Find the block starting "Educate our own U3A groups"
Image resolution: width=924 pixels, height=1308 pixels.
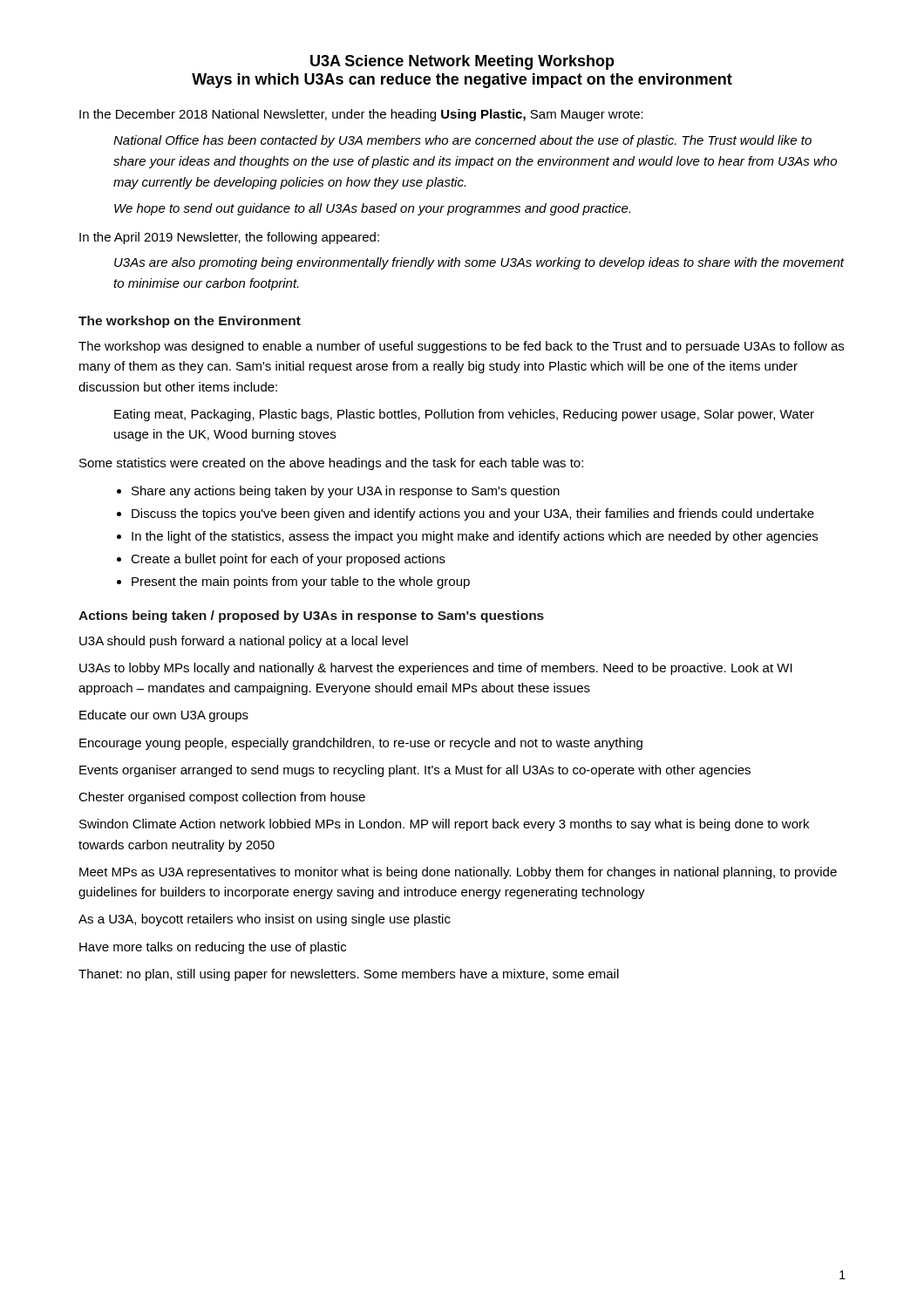coord(164,715)
